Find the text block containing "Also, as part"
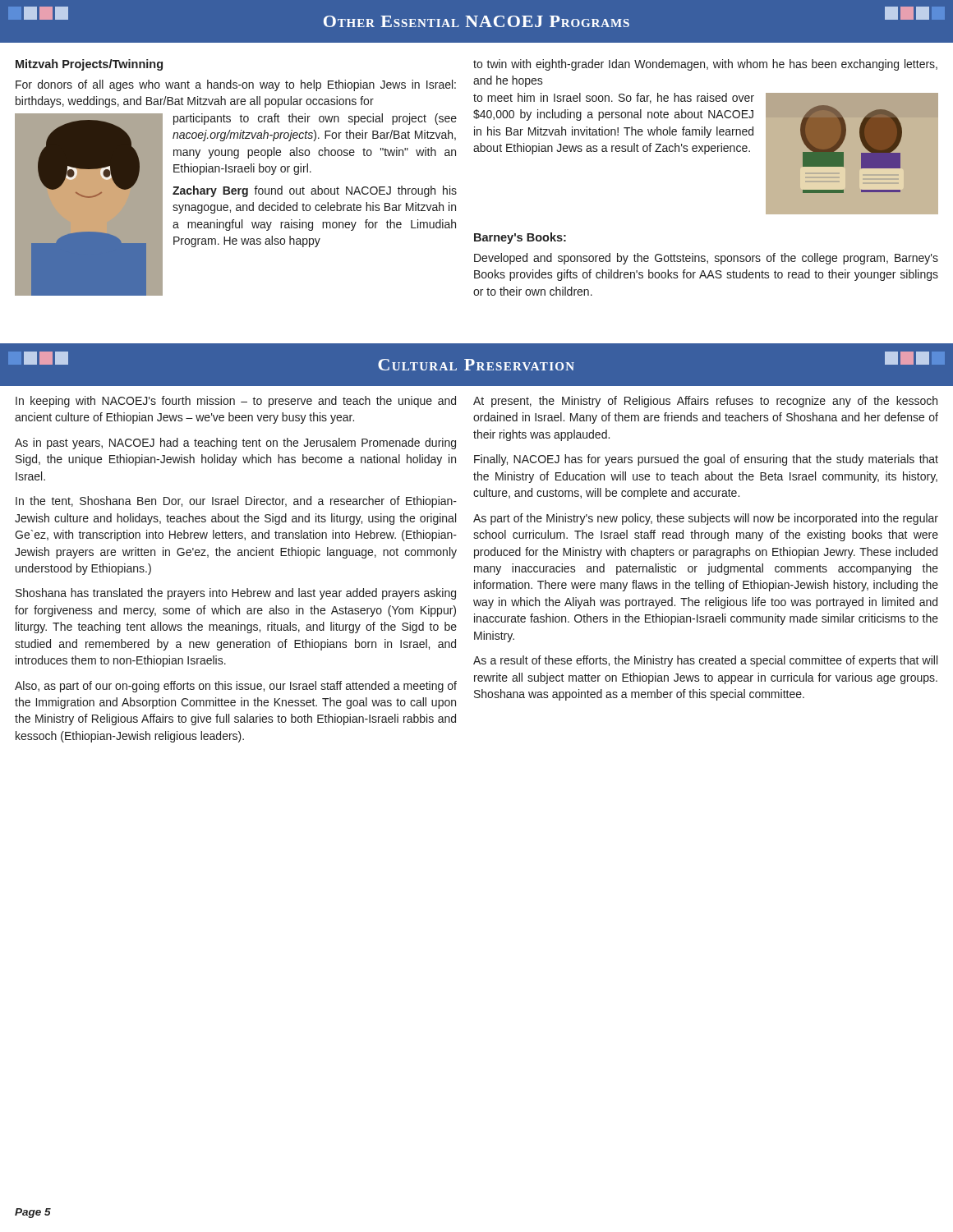This screenshot has width=953, height=1232. 236,711
